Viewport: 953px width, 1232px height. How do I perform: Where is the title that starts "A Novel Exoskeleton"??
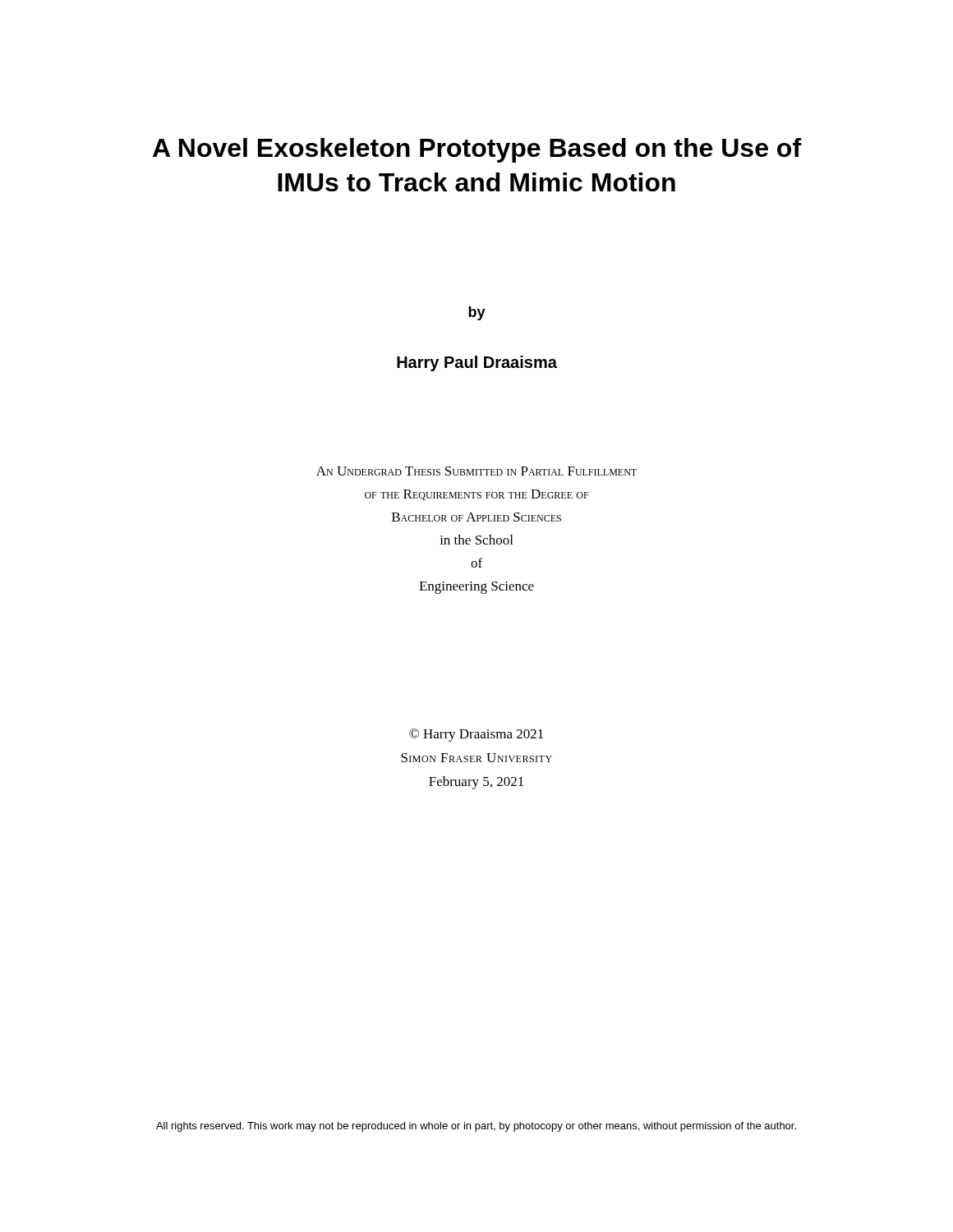coord(476,166)
